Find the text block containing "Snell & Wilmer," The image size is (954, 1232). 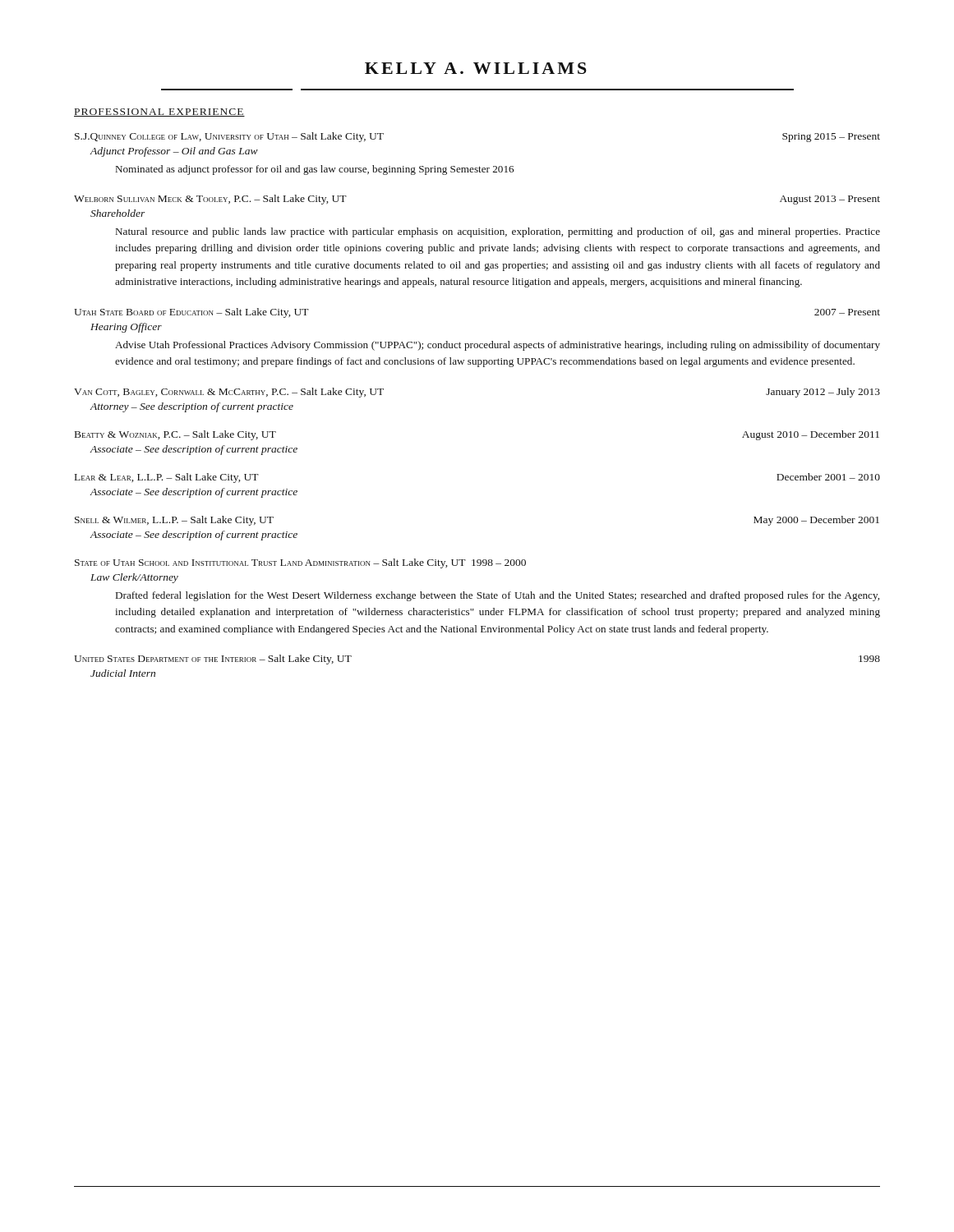click(x=175, y=520)
